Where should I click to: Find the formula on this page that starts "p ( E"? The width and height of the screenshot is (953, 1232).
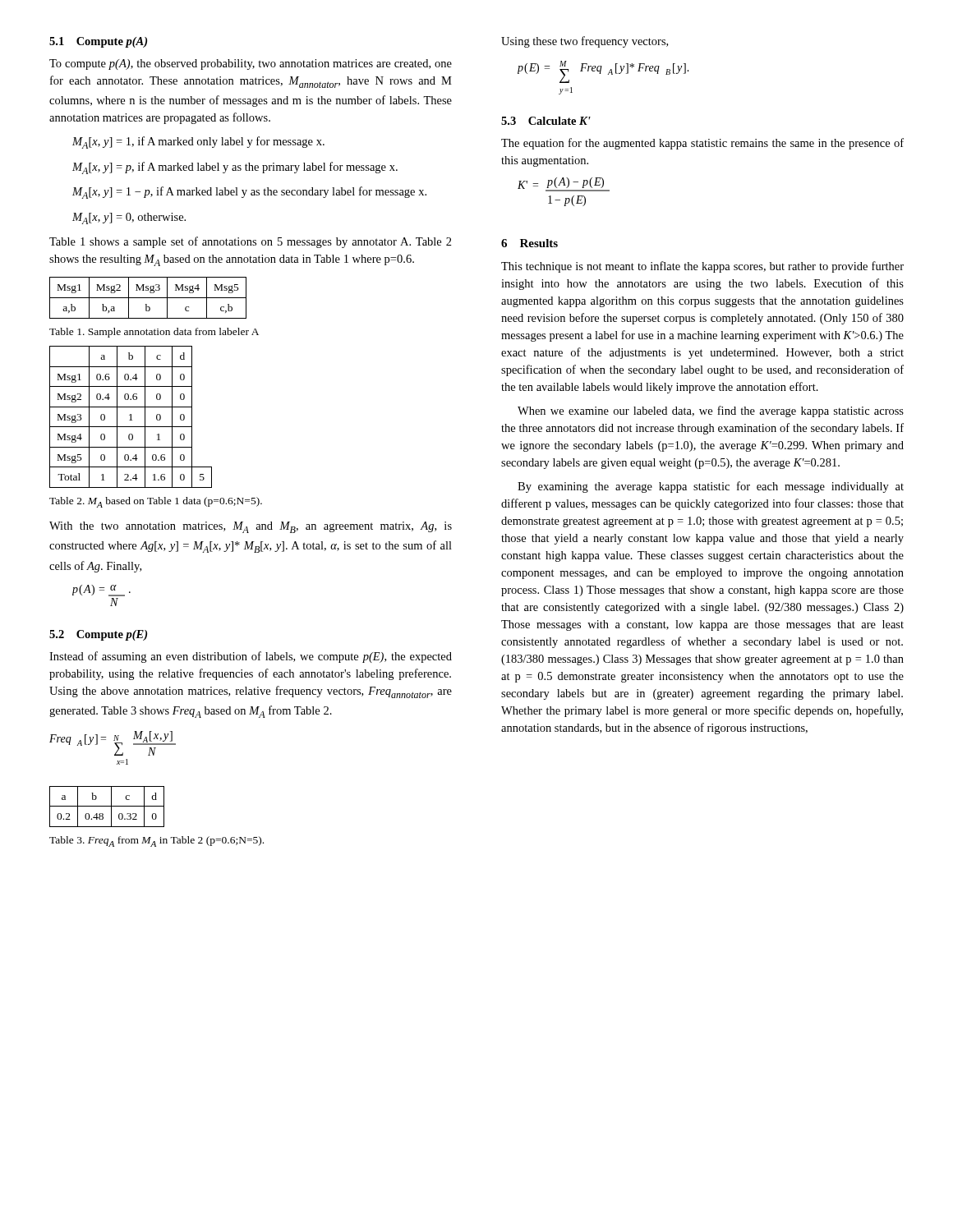click(x=633, y=76)
